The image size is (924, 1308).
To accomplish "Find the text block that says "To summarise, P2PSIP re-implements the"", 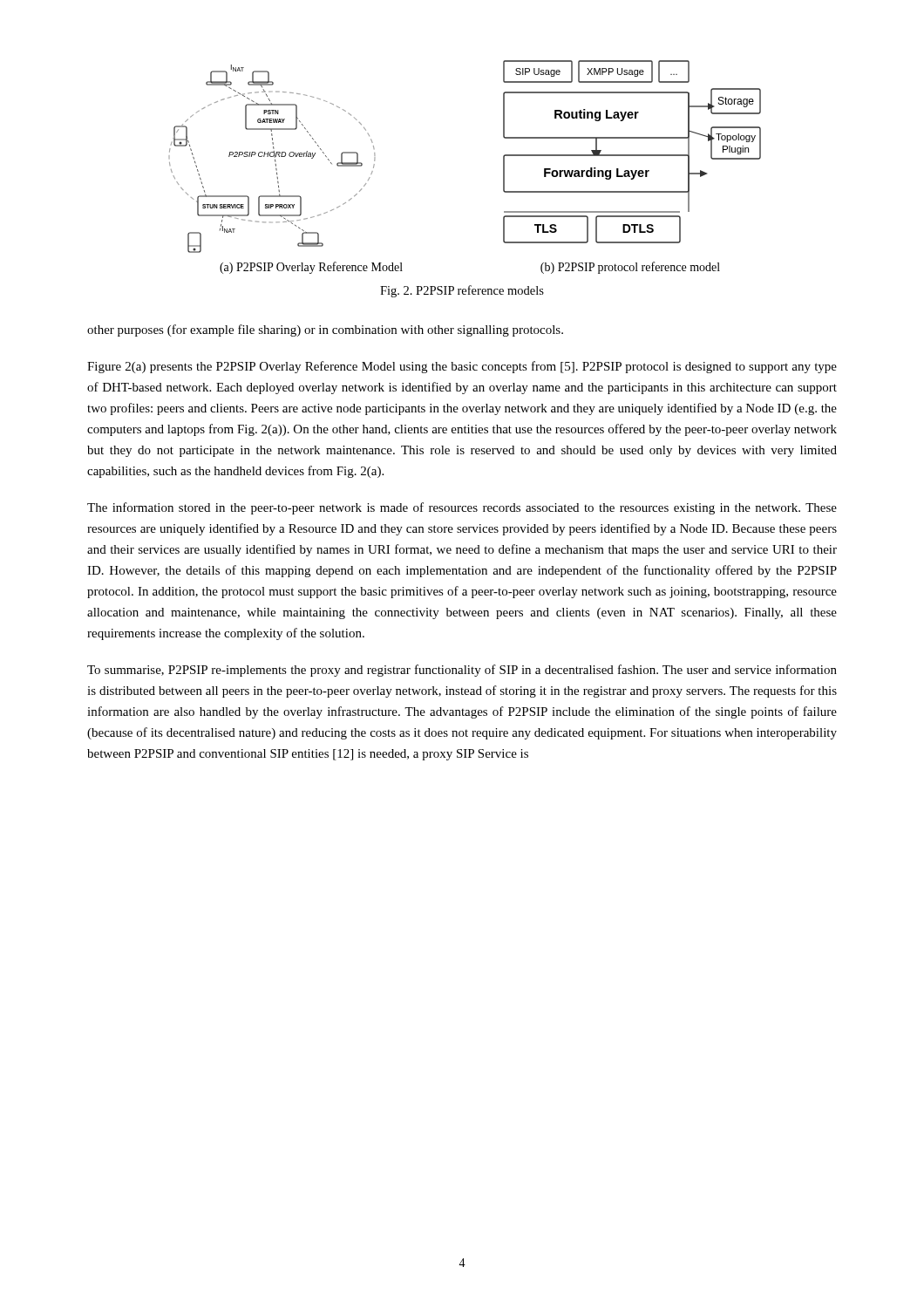I will [x=462, y=712].
